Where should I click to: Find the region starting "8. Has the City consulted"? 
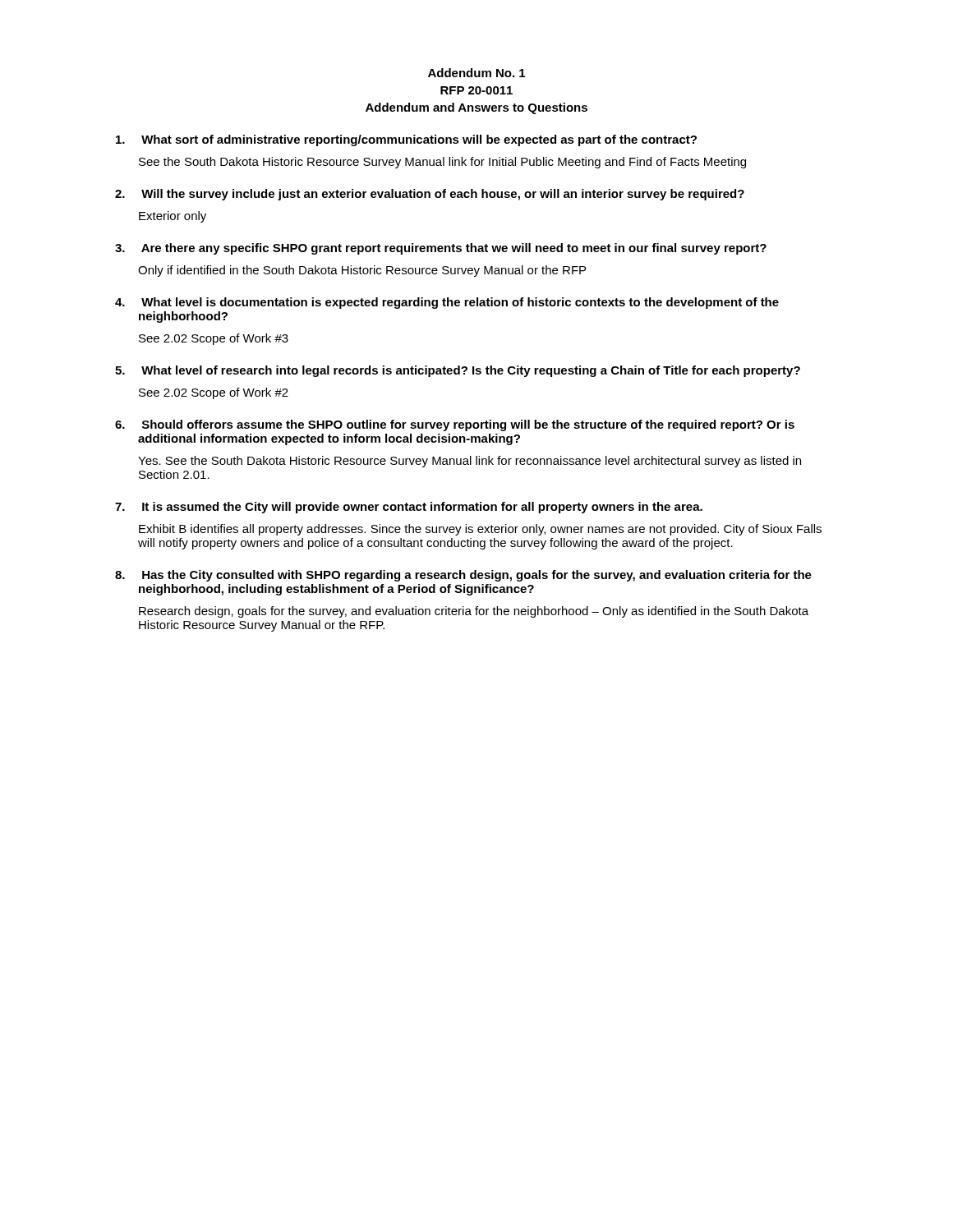click(x=476, y=600)
